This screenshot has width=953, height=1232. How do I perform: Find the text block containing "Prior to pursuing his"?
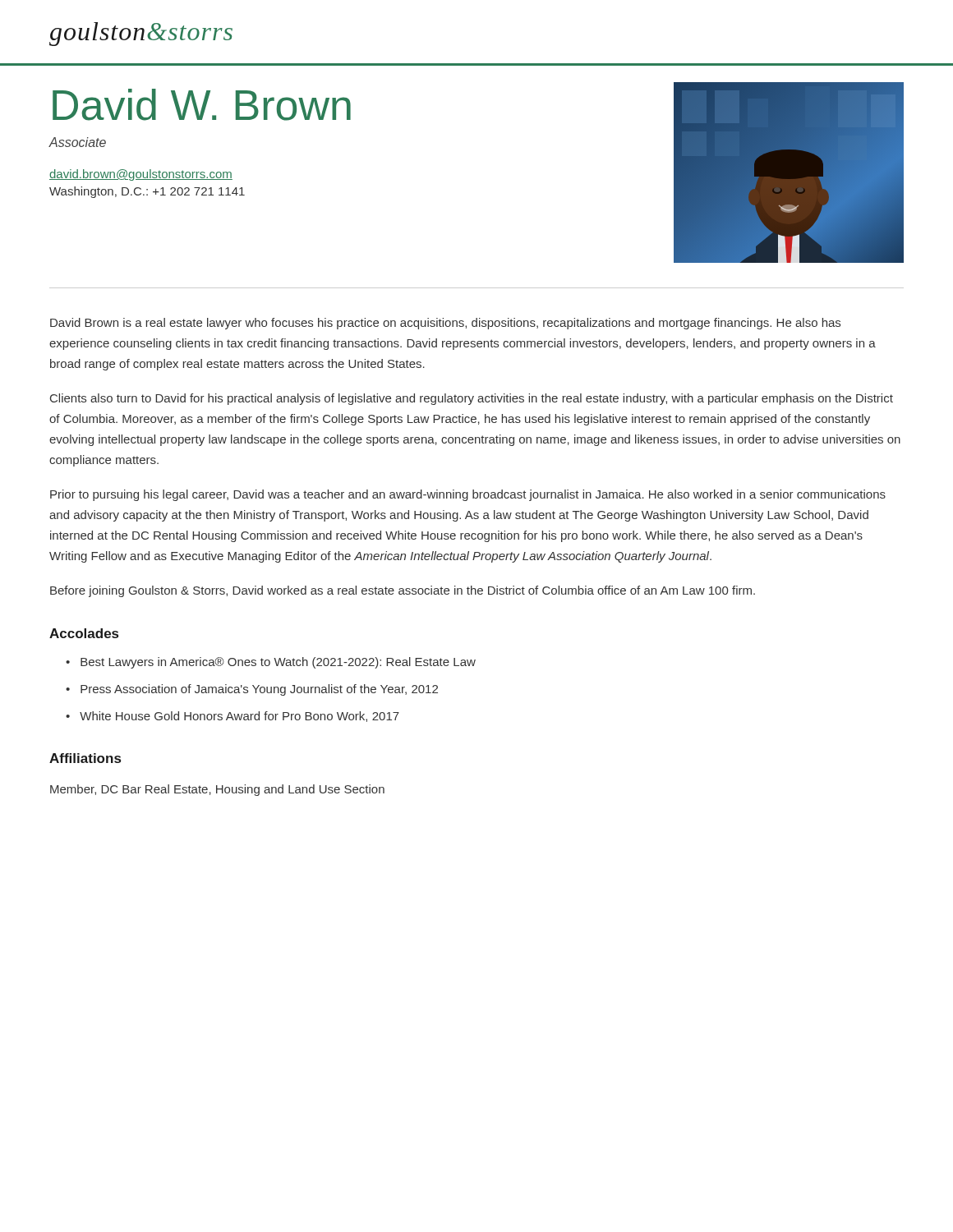pyautogui.click(x=476, y=525)
